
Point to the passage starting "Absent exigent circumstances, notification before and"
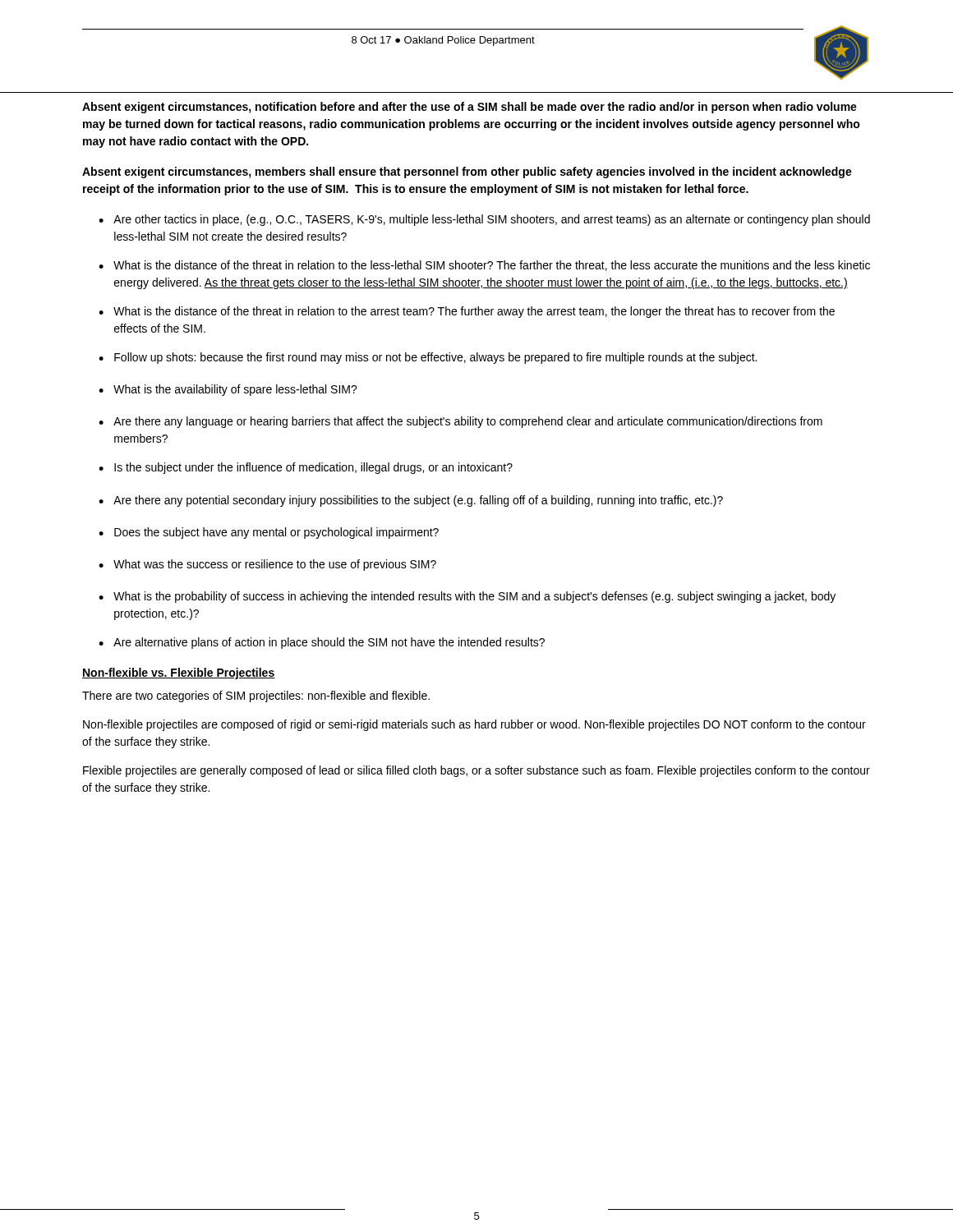[x=471, y=124]
